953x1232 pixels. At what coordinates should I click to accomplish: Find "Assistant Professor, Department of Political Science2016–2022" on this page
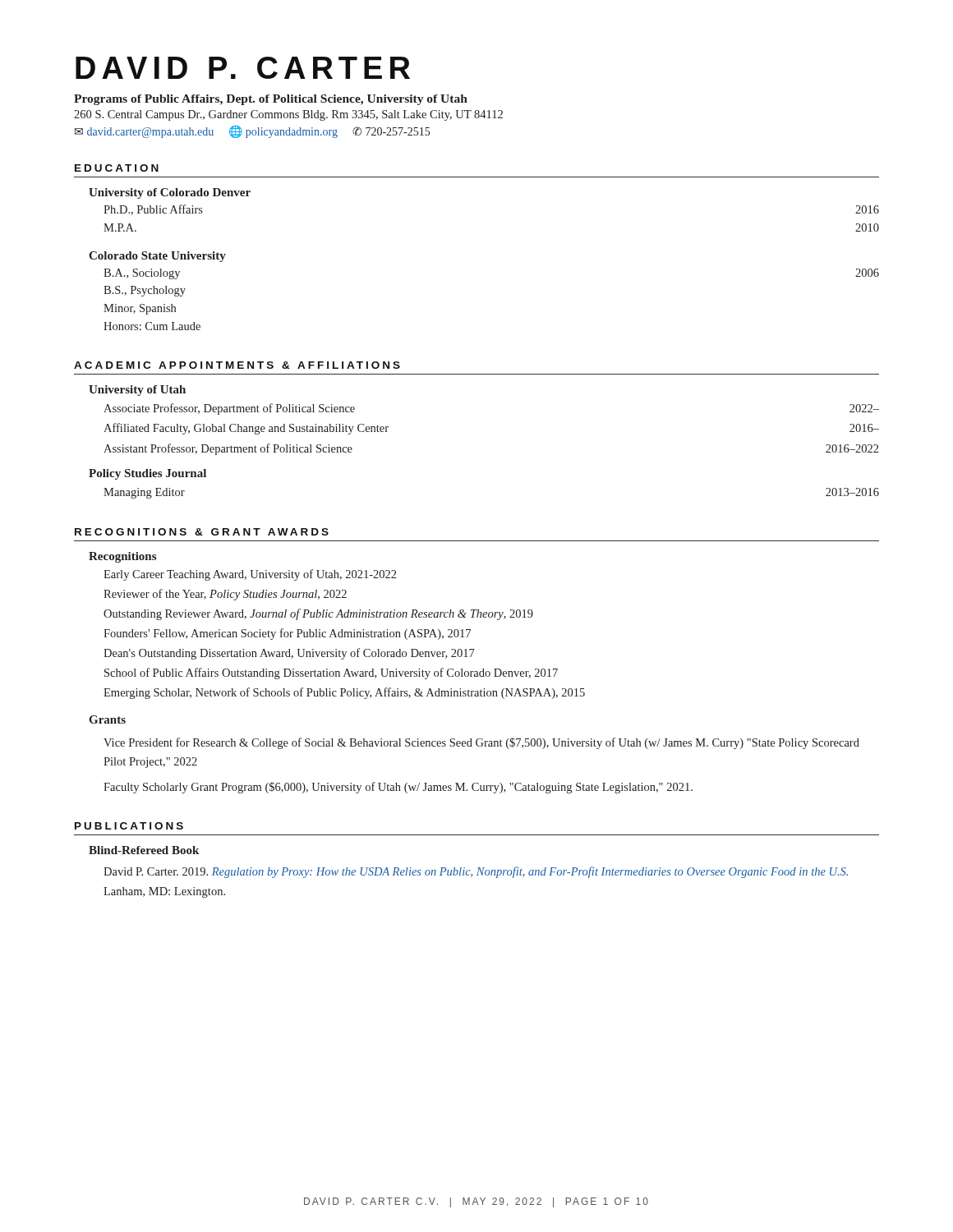tap(235, 449)
